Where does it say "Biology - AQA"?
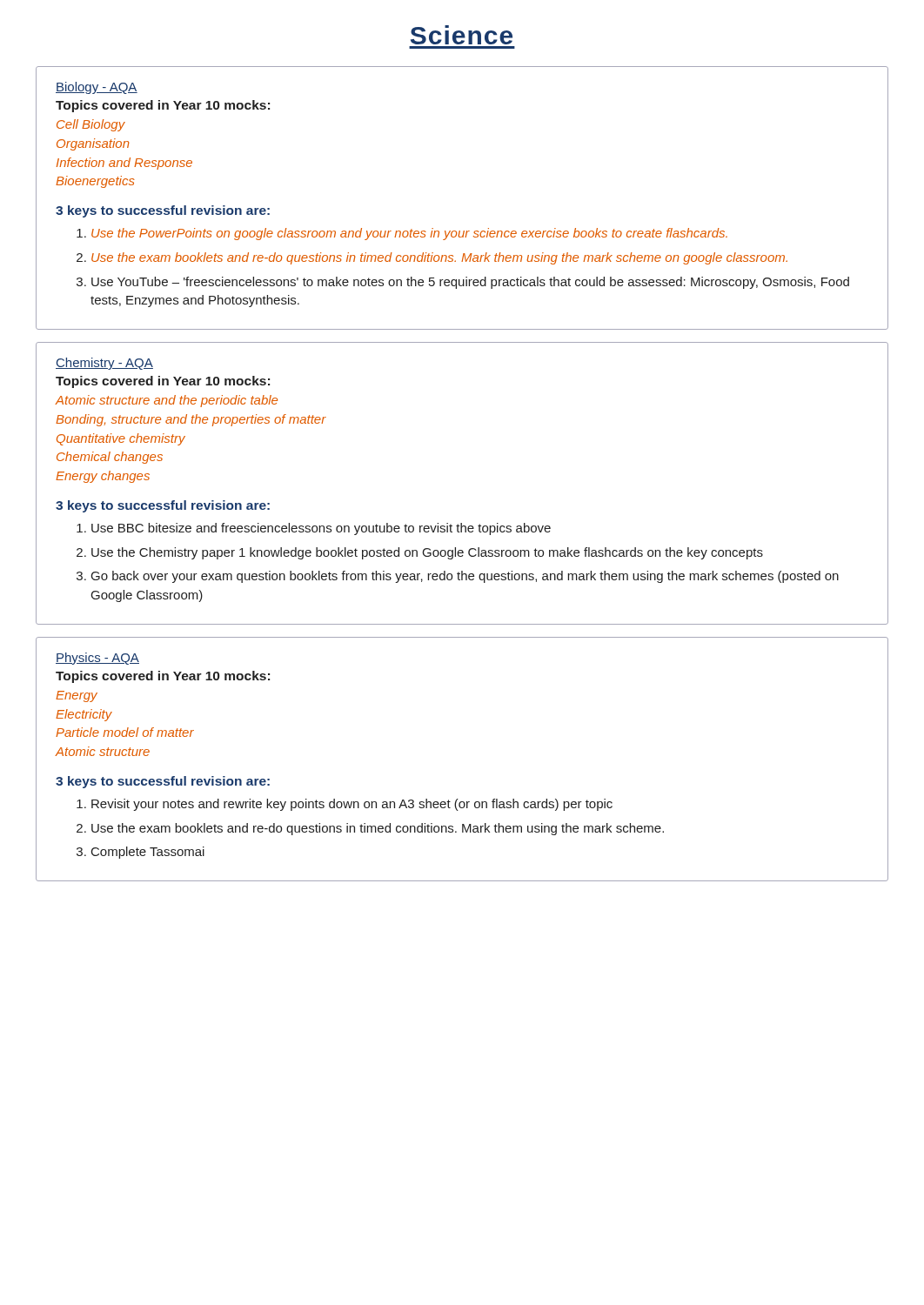This screenshot has height=1305, width=924. click(96, 87)
